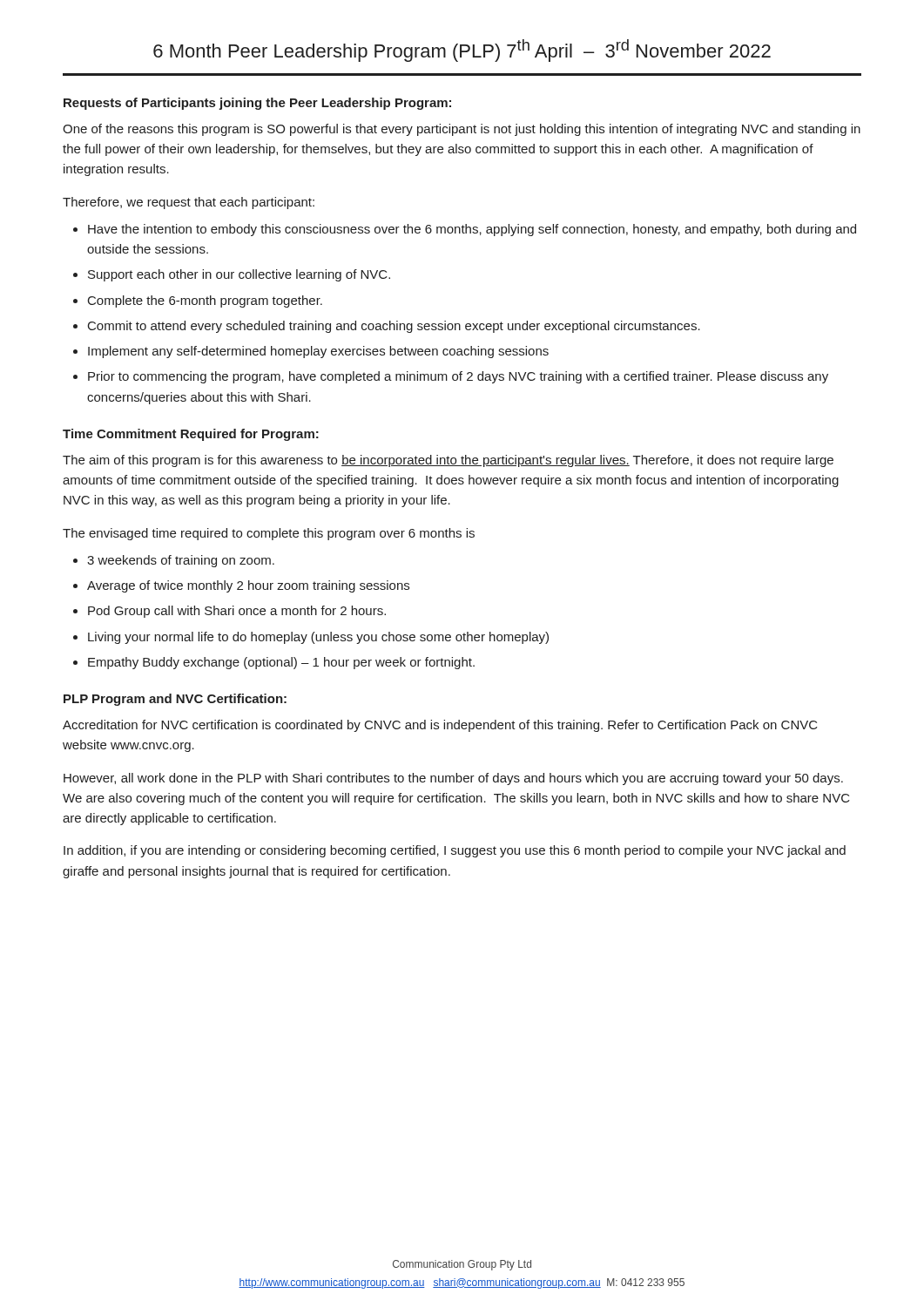Point to the element starting "Prior to commencing the"
The width and height of the screenshot is (924, 1307).
tap(458, 386)
